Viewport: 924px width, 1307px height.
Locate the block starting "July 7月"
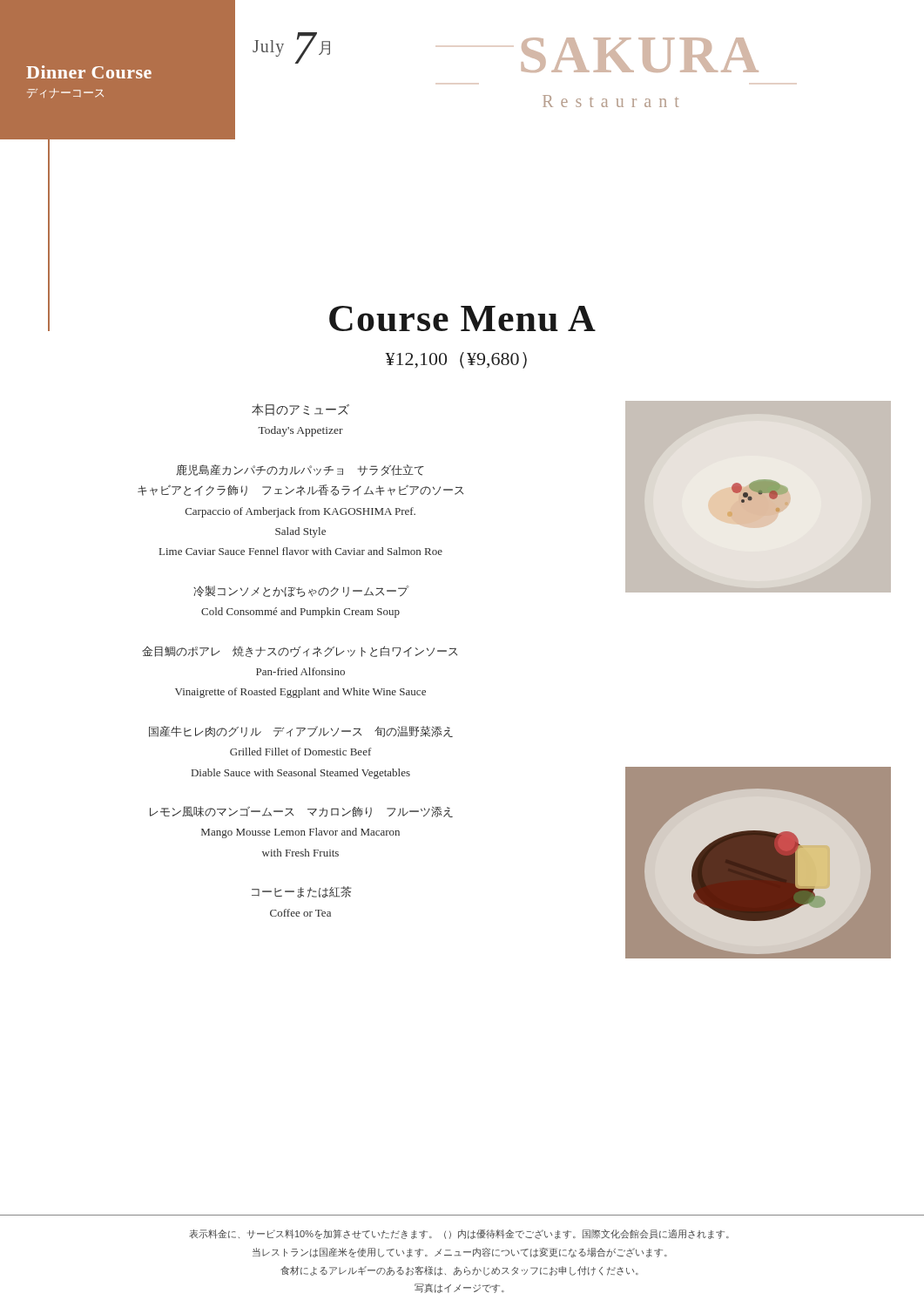294,48
